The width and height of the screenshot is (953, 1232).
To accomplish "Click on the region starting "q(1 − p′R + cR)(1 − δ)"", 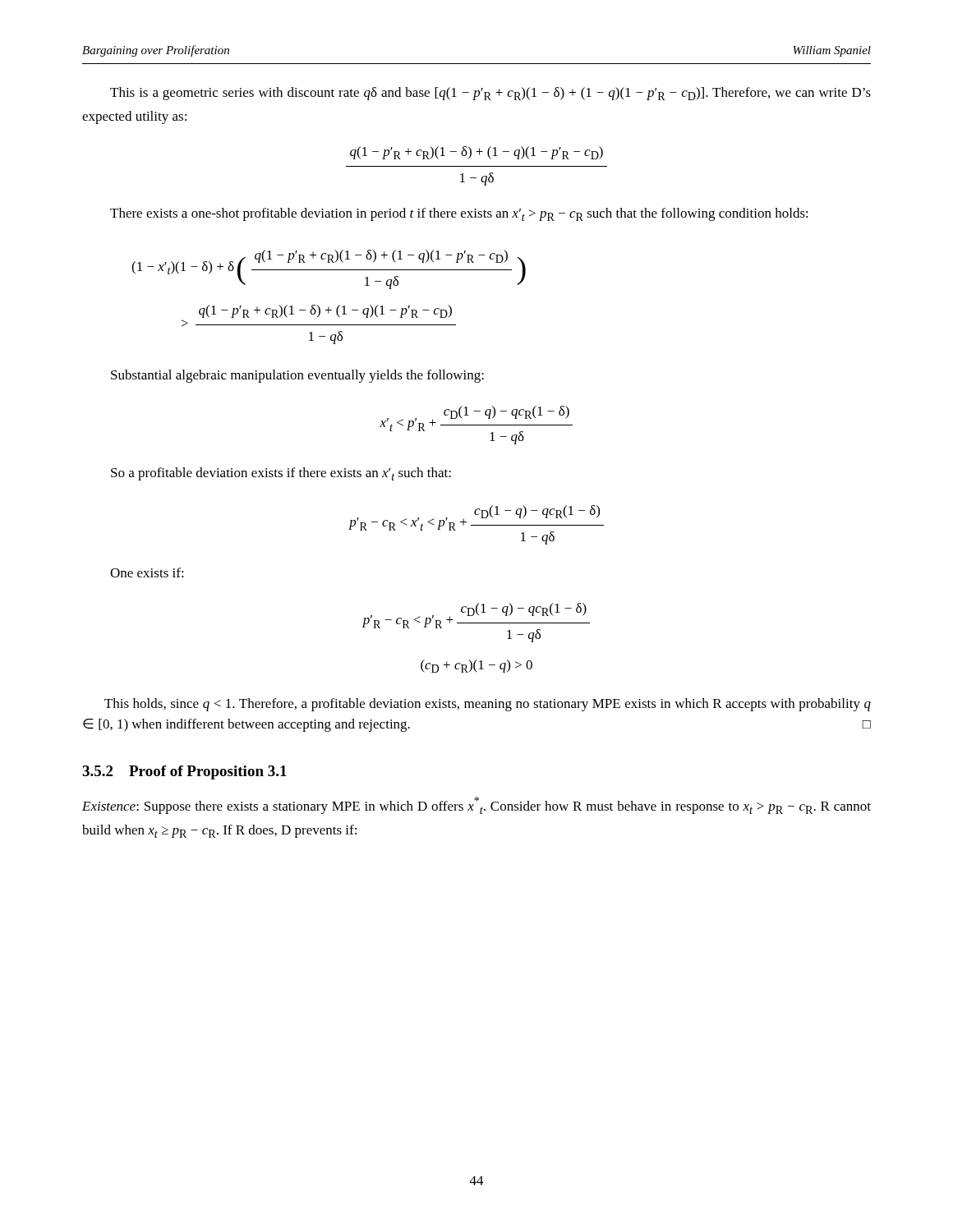I will (476, 165).
